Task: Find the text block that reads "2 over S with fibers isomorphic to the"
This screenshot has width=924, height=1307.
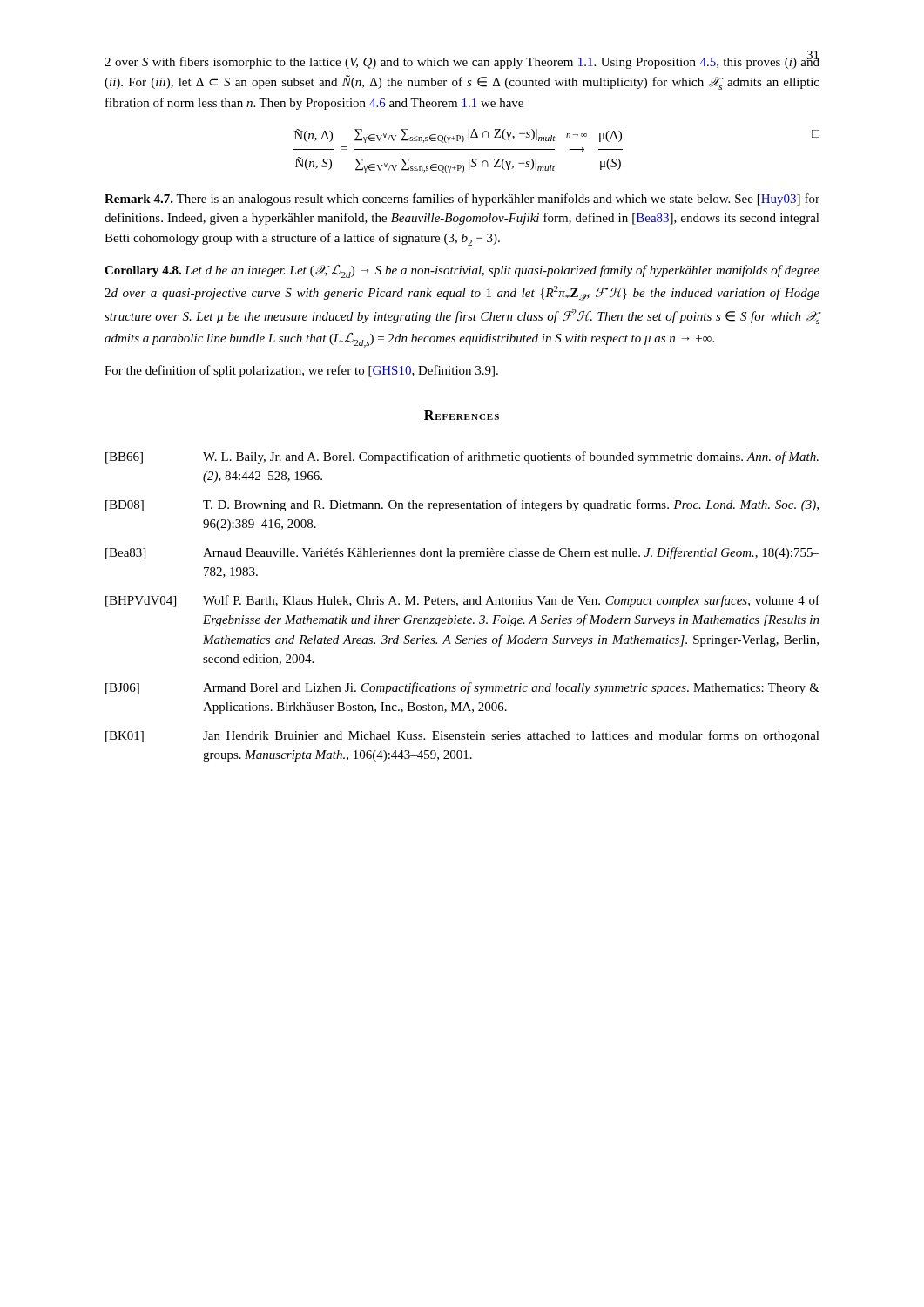Action: [x=462, y=83]
